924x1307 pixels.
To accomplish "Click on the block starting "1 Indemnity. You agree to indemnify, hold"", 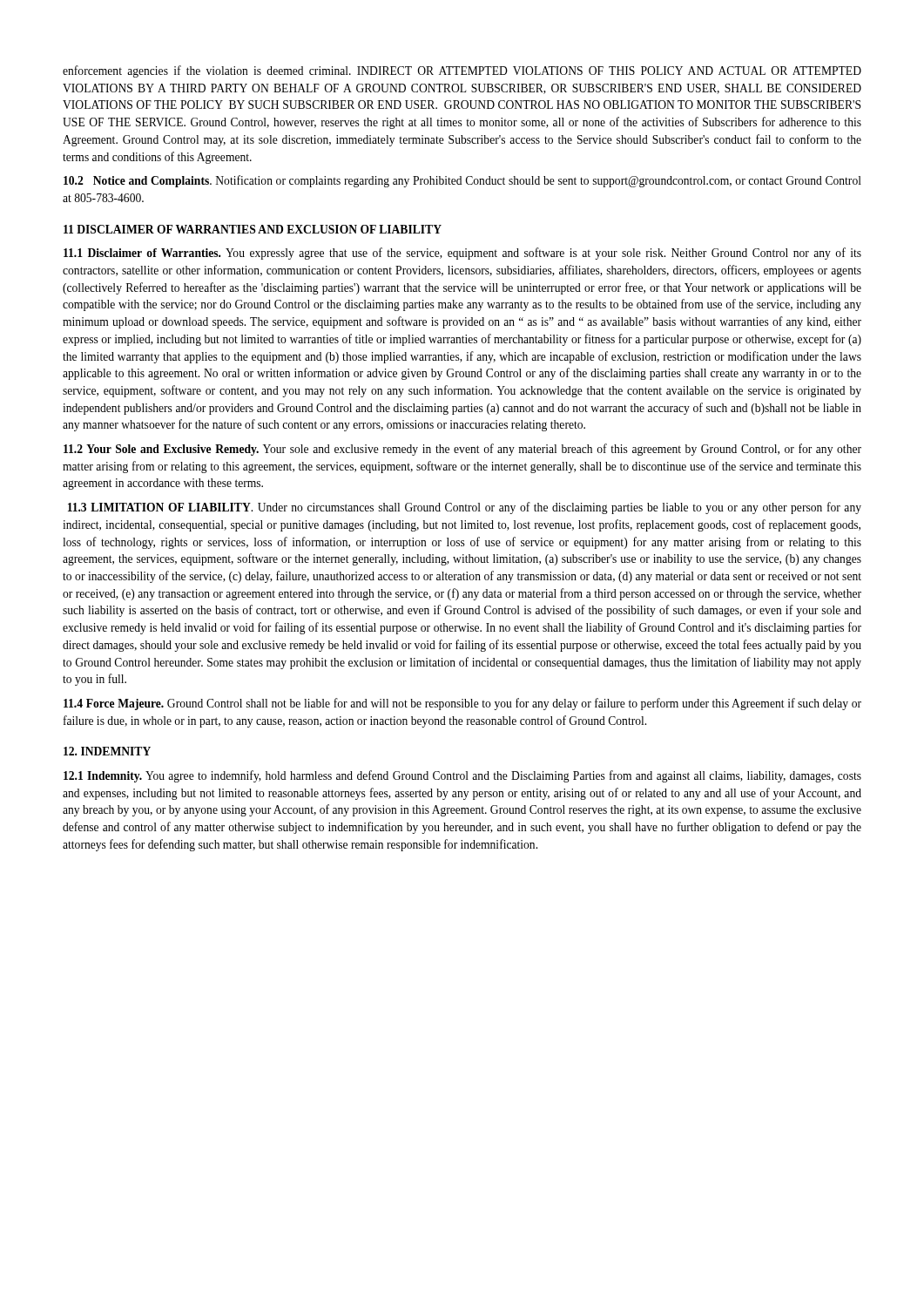I will [x=462, y=811].
